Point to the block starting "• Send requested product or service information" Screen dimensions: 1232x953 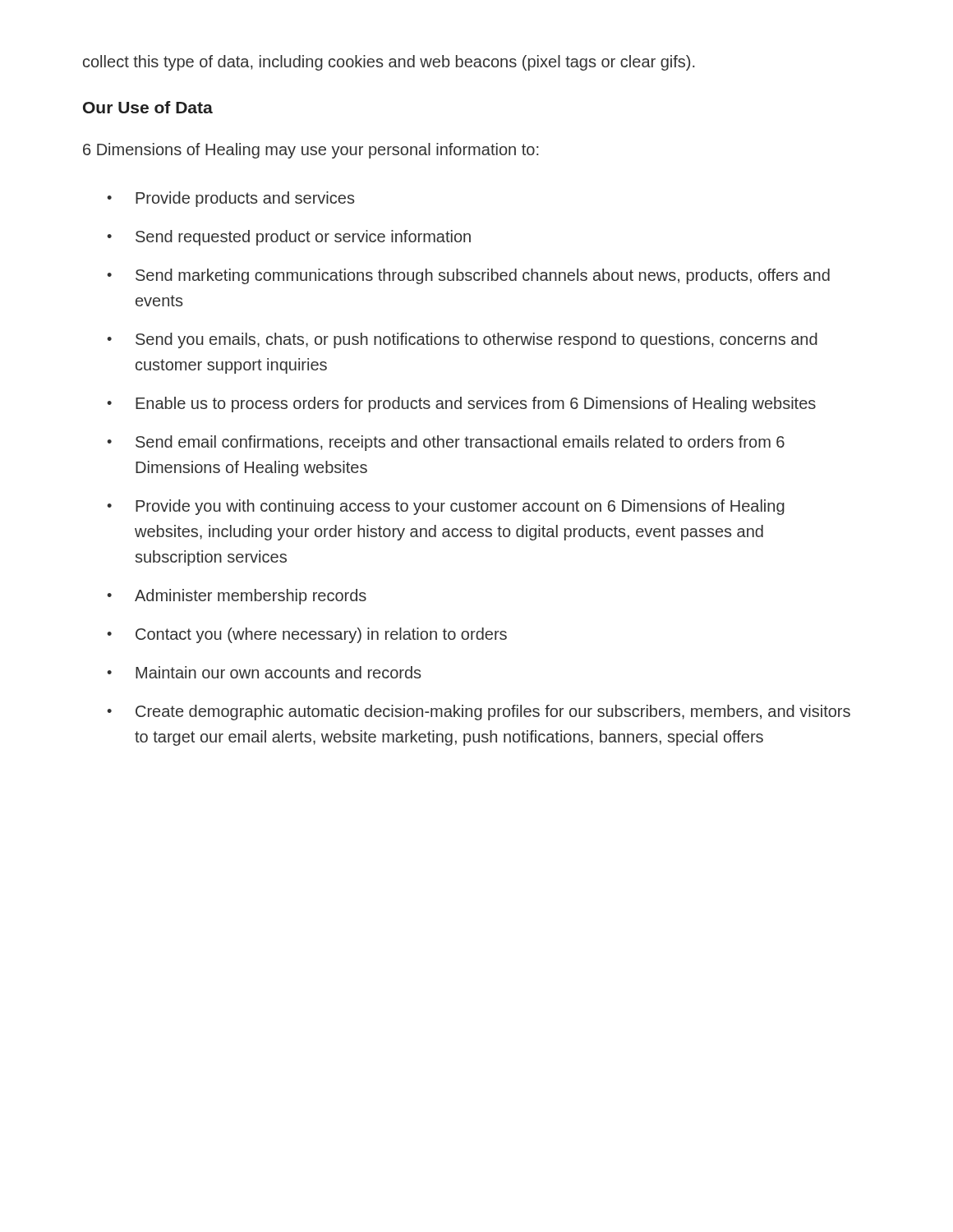coord(481,237)
